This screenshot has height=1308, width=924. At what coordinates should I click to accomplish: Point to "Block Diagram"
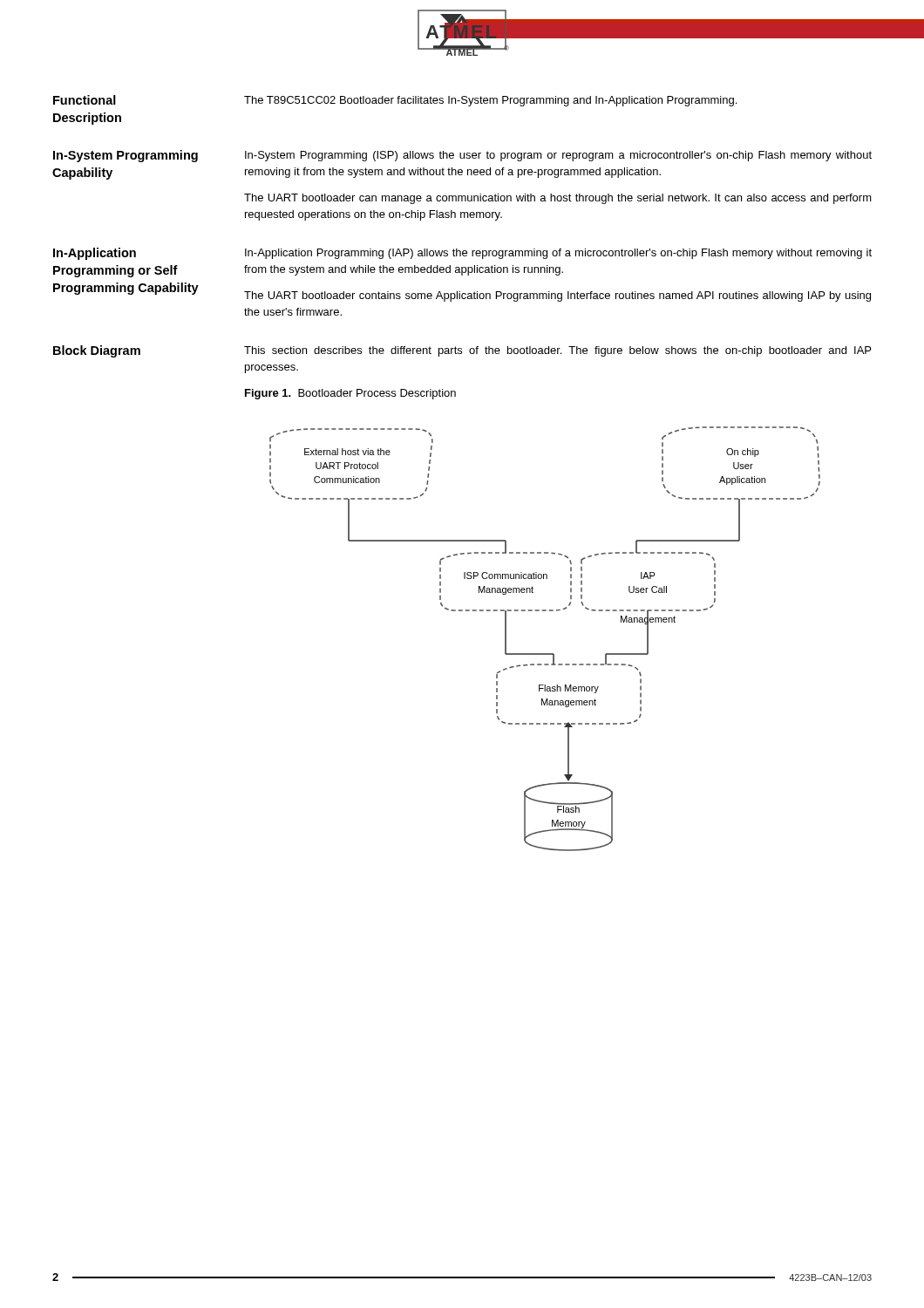(97, 350)
